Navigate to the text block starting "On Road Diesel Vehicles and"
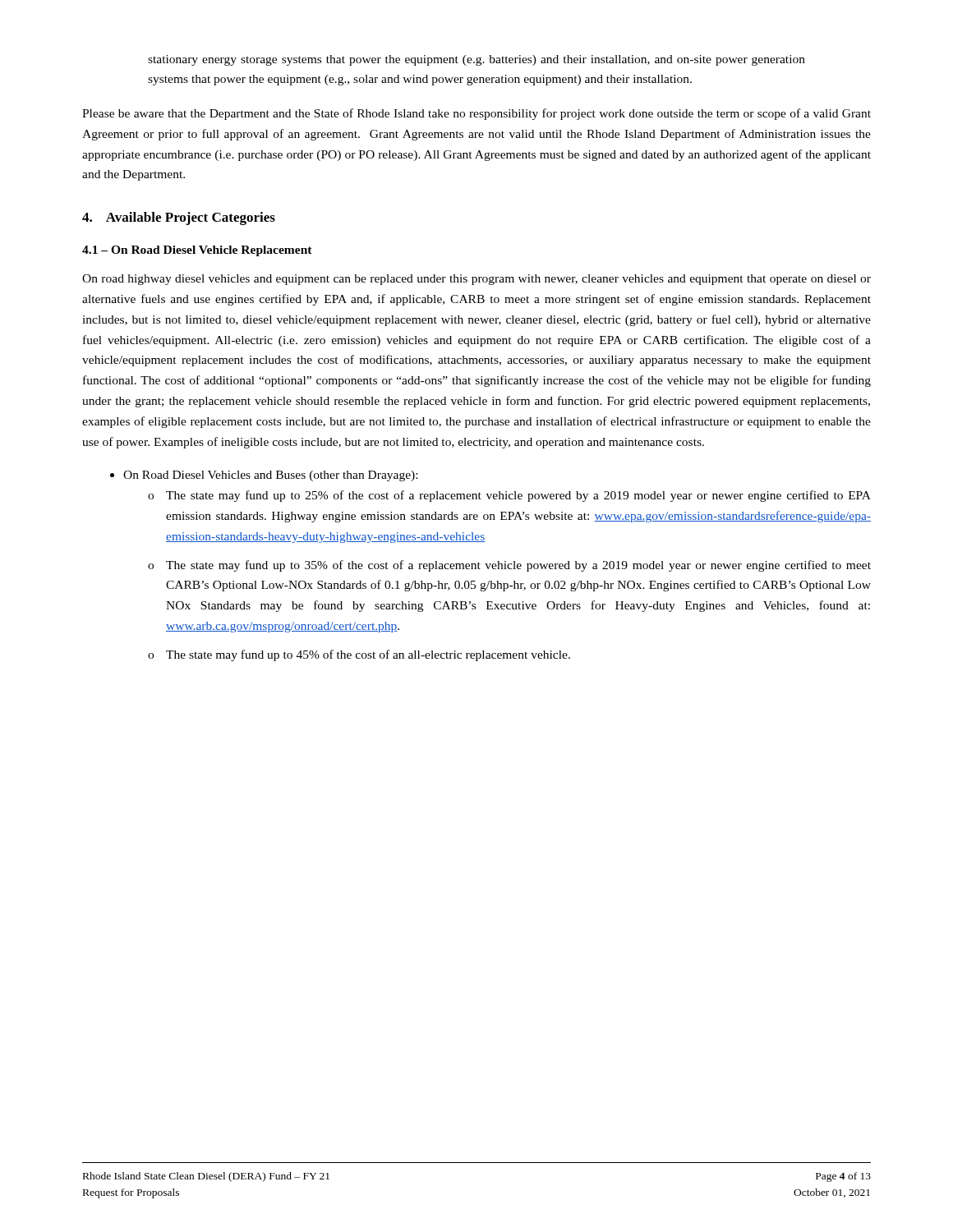 [497, 566]
